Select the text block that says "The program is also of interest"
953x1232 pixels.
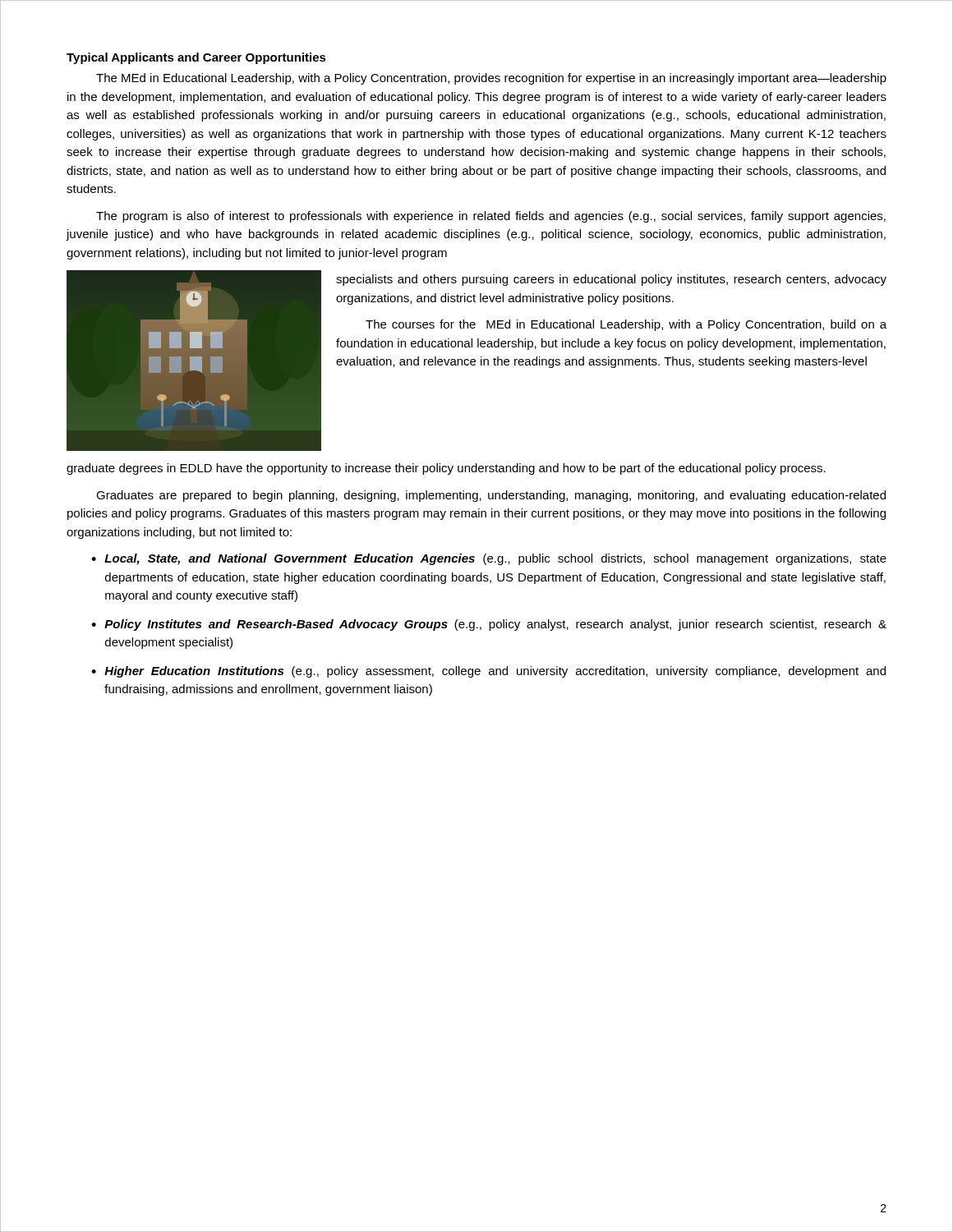476,234
